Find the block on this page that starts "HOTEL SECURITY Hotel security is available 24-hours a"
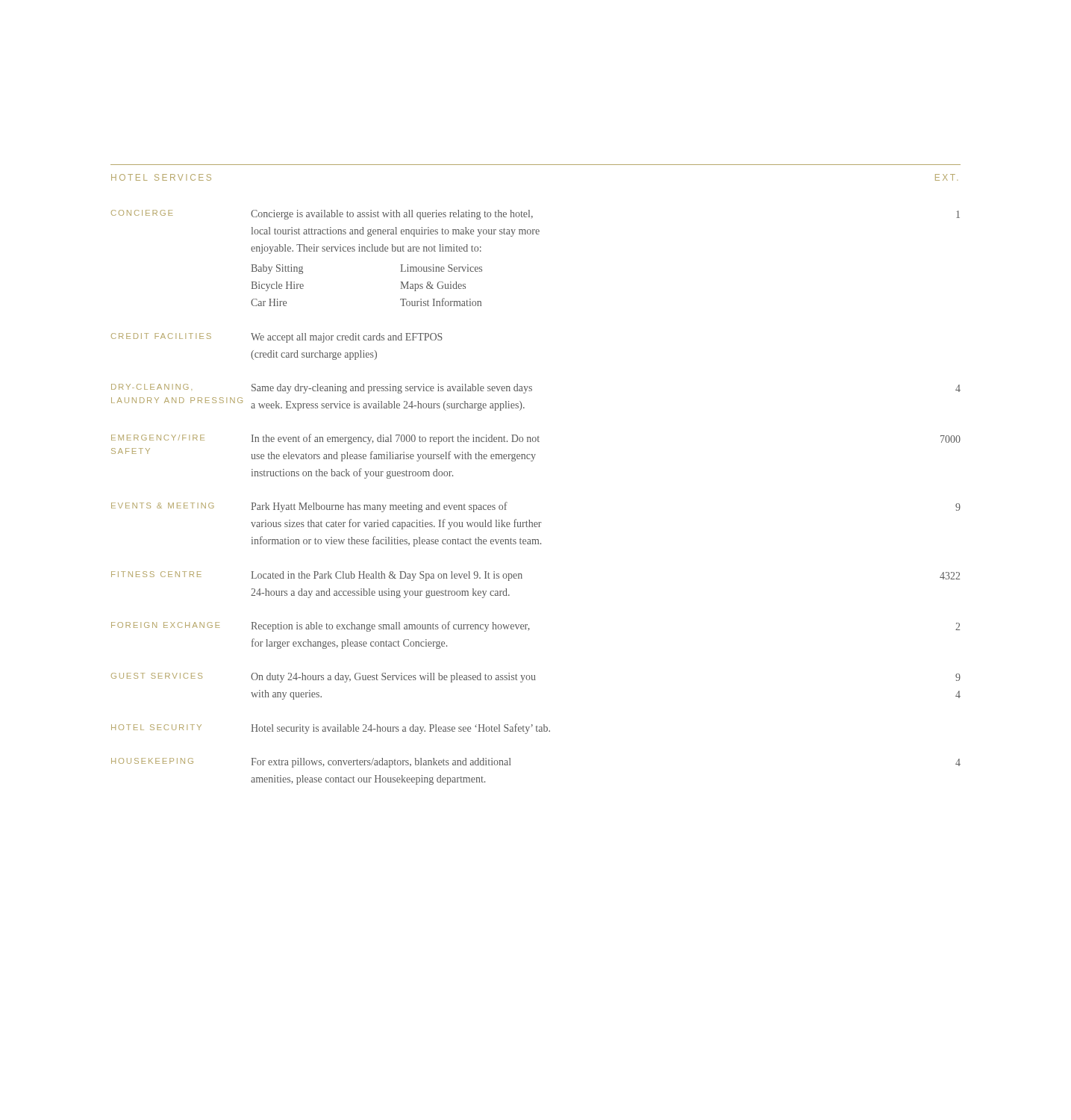Screen dimensions: 1120x1071 pos(536,728)
